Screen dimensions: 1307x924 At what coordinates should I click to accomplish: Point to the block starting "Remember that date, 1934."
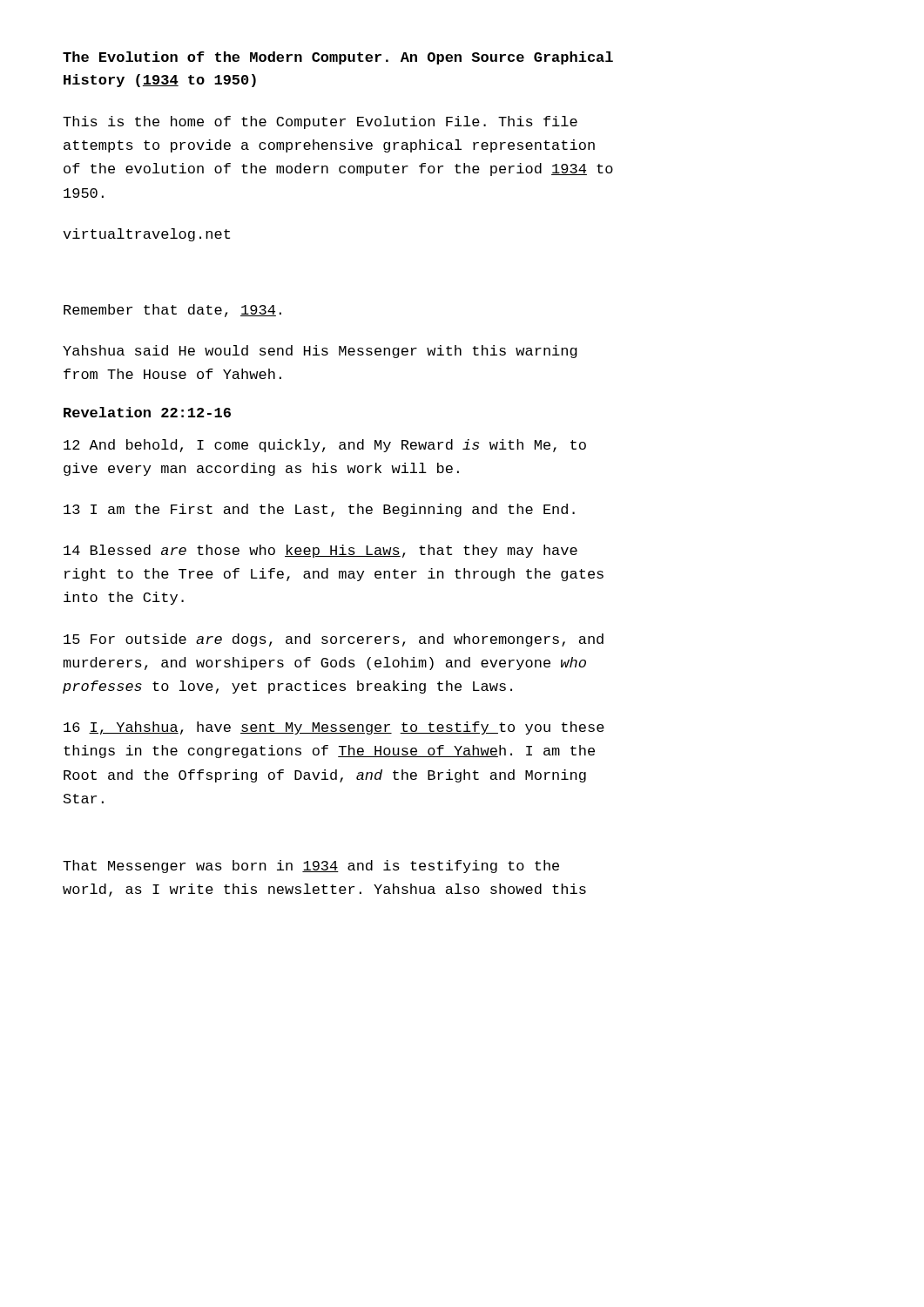[174, 311]
